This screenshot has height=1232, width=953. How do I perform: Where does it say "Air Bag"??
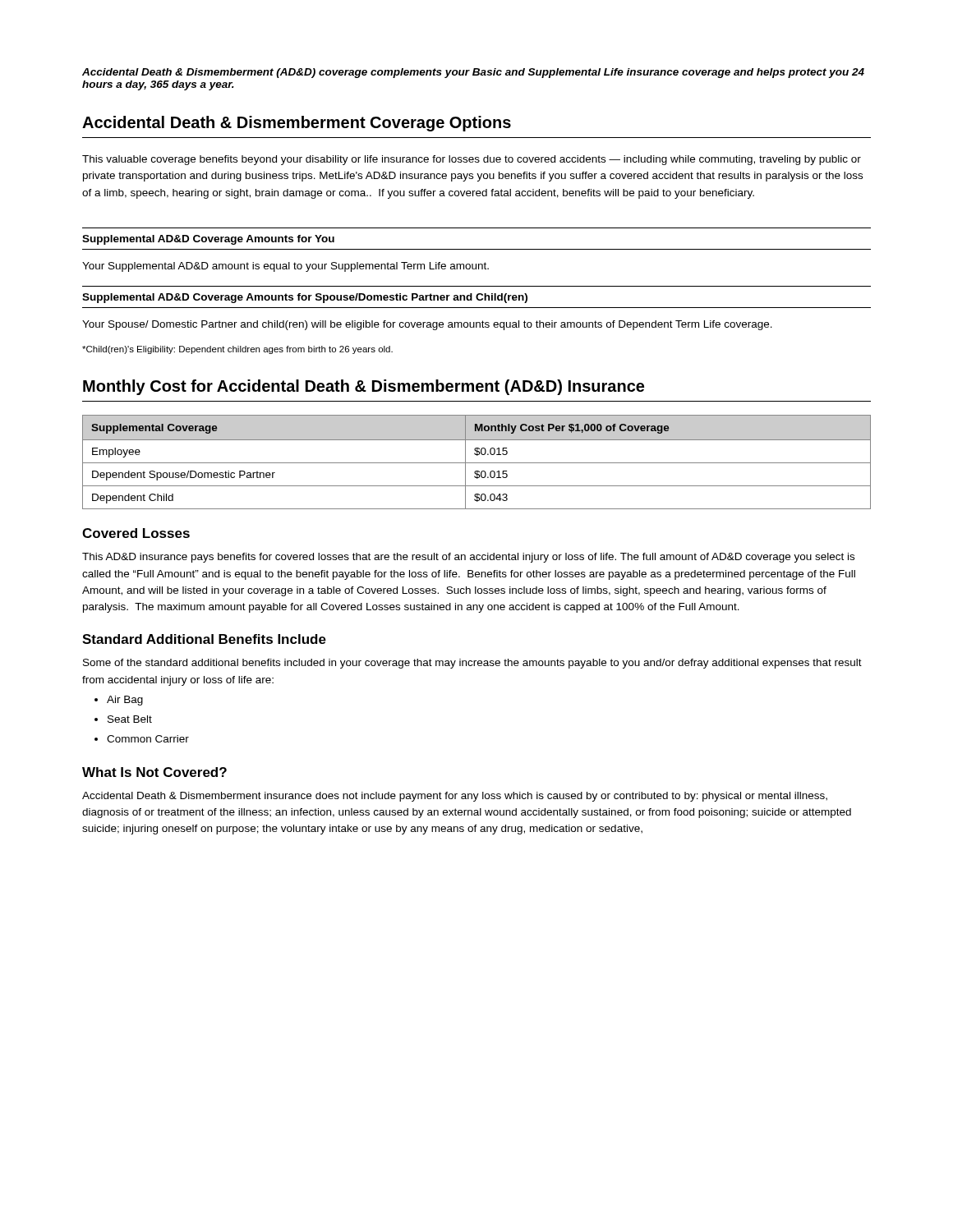pos(125,699)
